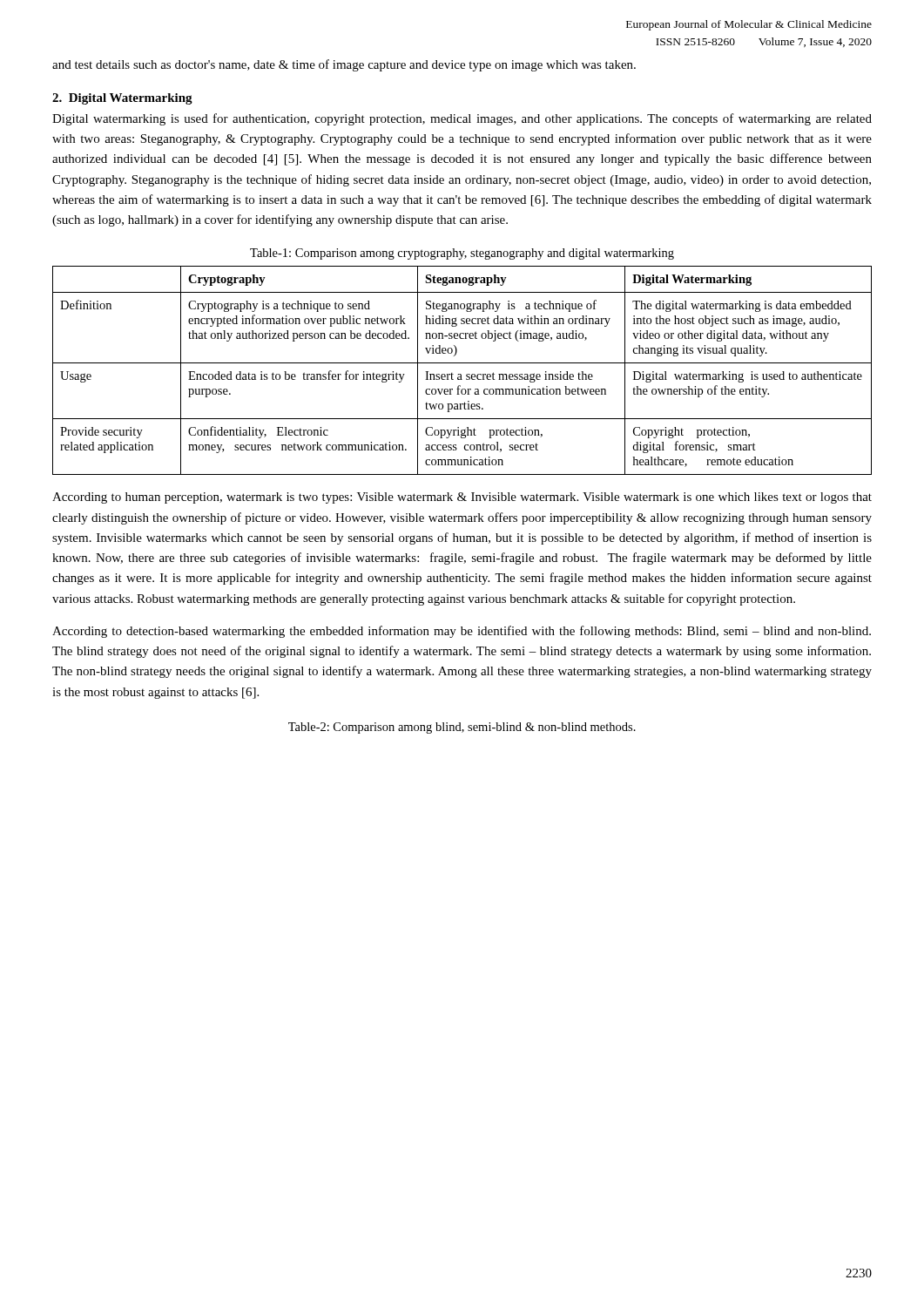Select the section header that says "2. Digital Watermarking"
This screenshot has width=924, height=1307.
click(122, 97)
